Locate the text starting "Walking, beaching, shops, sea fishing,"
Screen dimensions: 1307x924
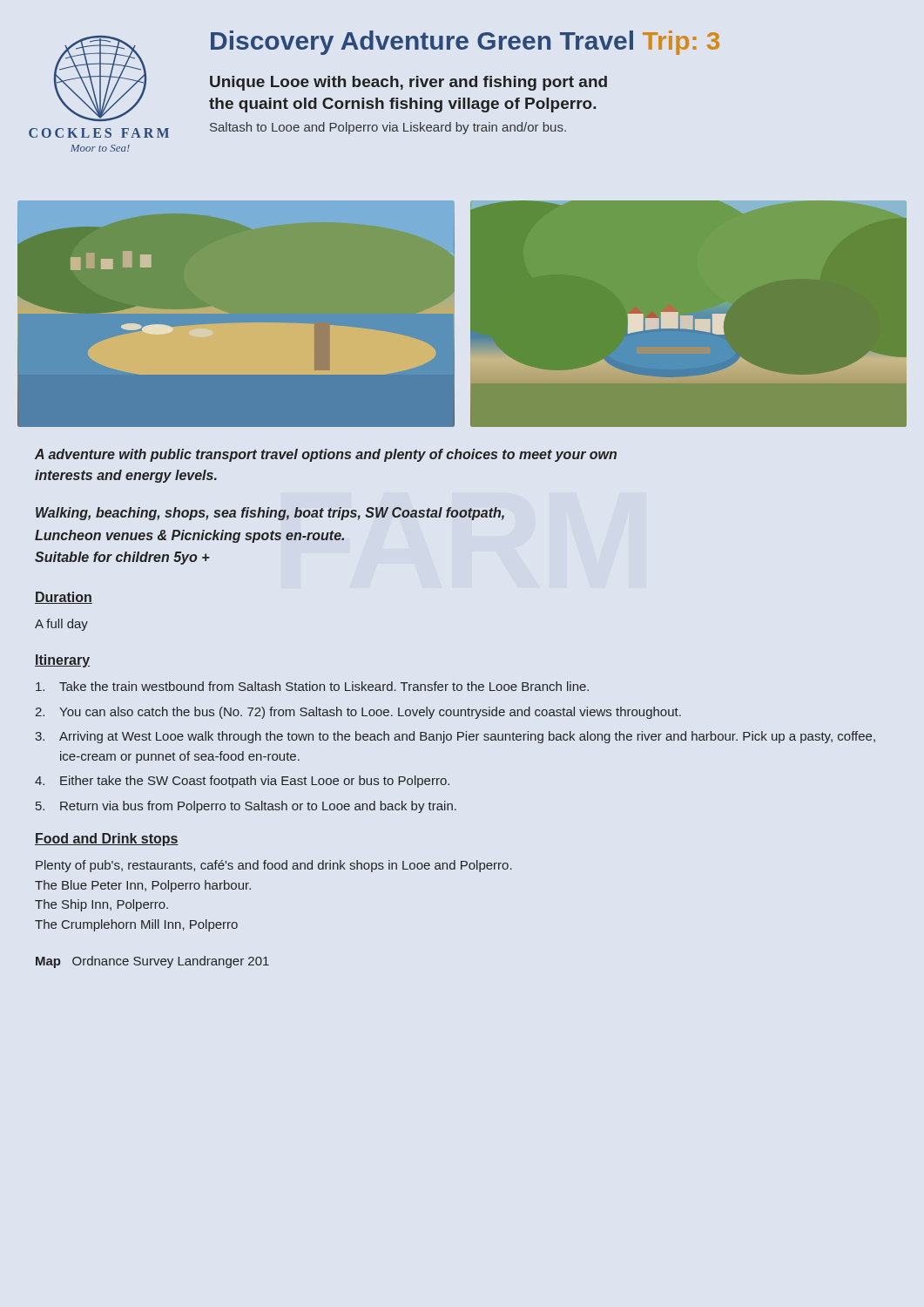coord(270,535)
